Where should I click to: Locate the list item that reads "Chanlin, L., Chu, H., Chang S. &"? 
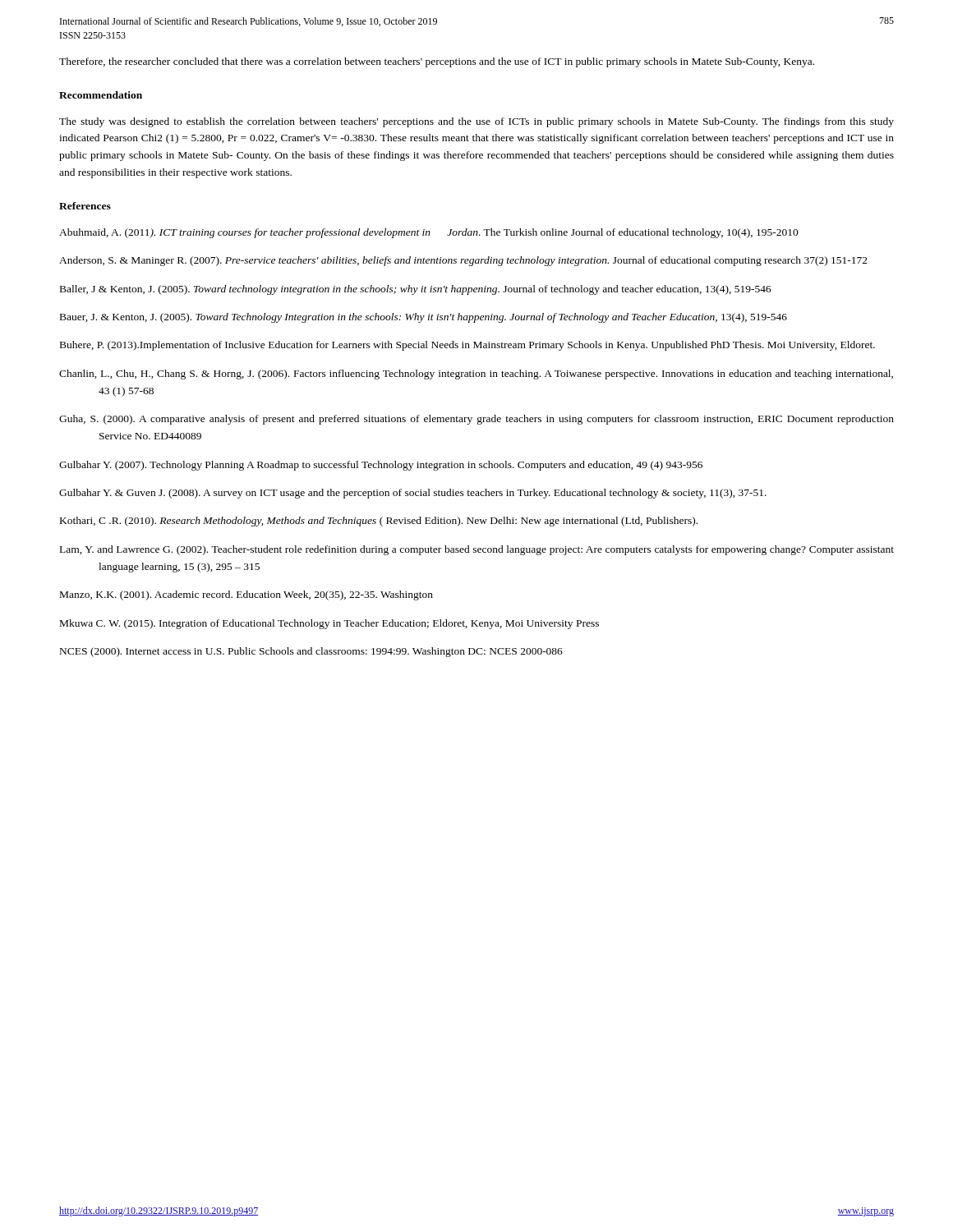click(476, 382)
